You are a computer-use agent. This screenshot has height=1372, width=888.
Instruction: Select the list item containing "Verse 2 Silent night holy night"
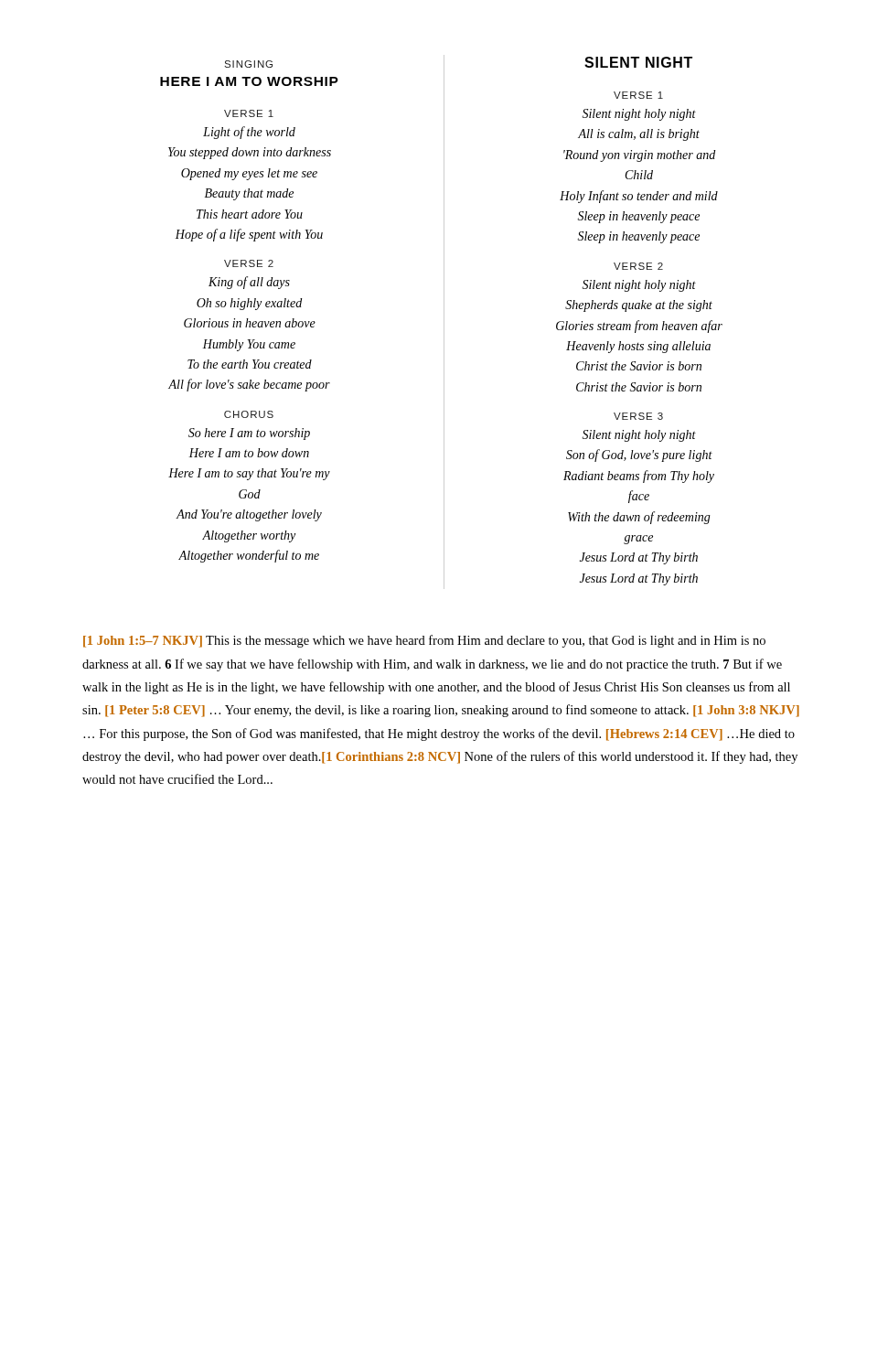[x=639, y=329]
